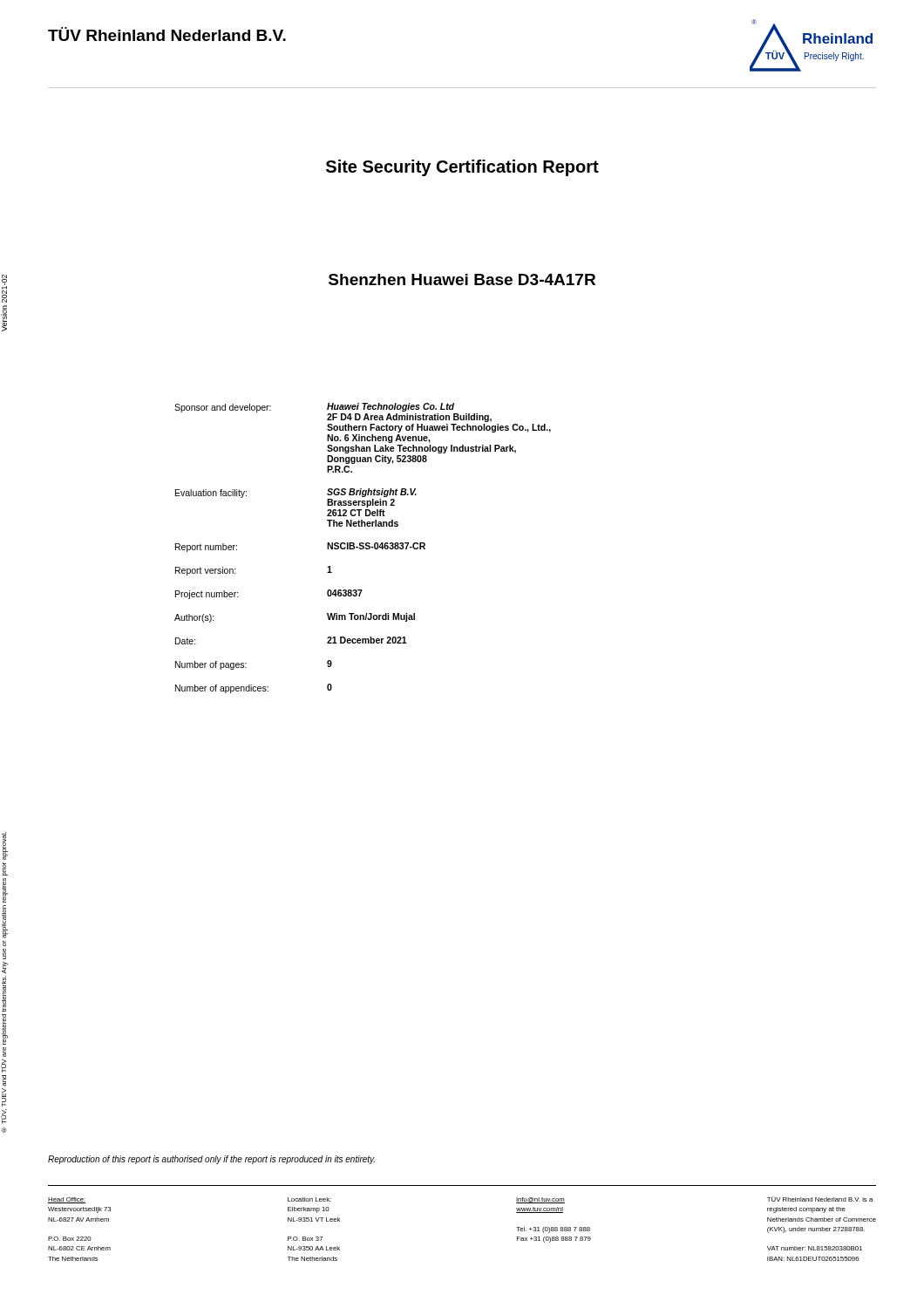Image resolution: width=924 pixels, height=1308 pixels.
Task: Find the title with the text "Site Security Certification Report"
Action: pos(462,167)
